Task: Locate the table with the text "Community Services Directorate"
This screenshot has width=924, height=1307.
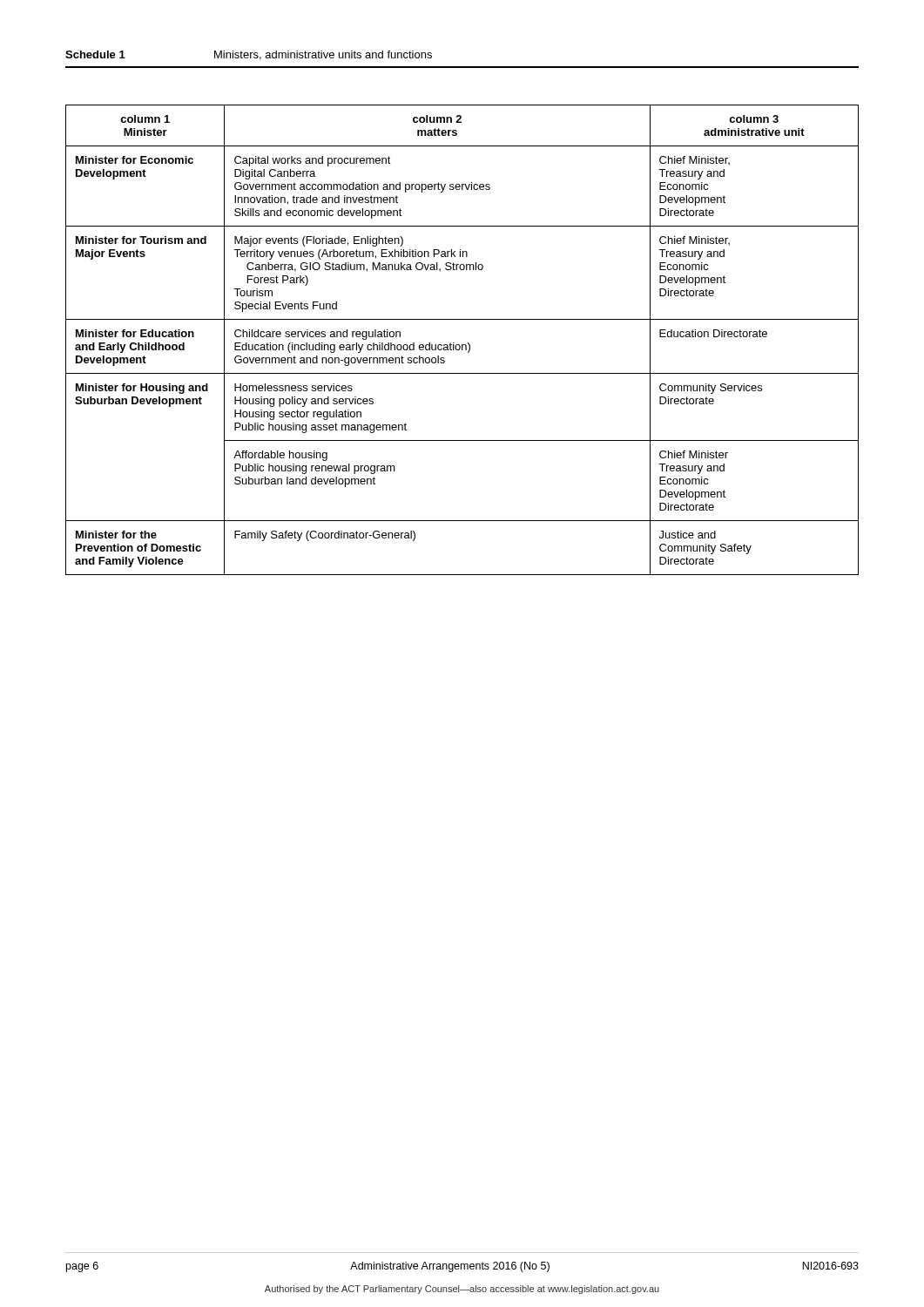Action: tap(462, 340)
